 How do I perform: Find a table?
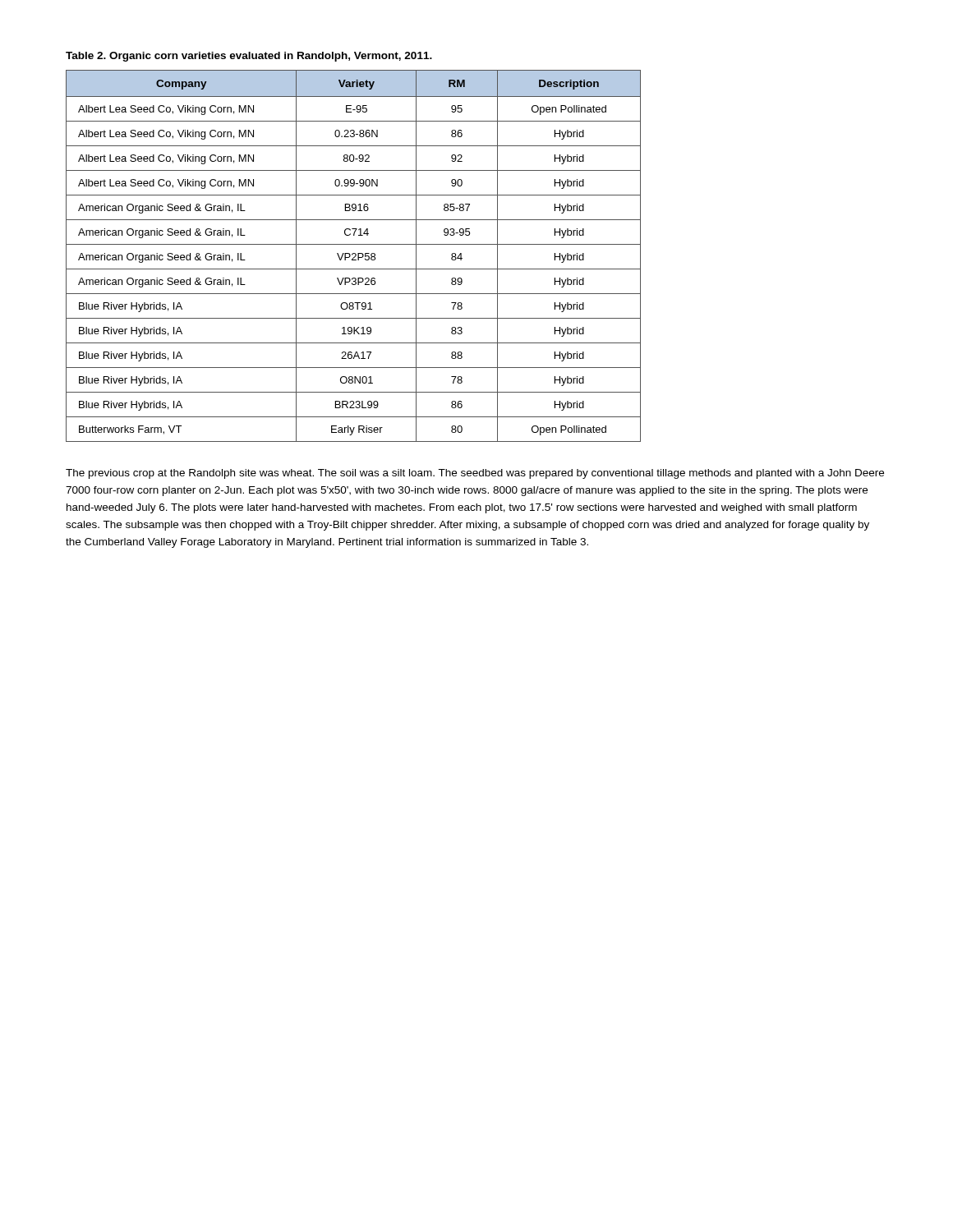point(476,256)
